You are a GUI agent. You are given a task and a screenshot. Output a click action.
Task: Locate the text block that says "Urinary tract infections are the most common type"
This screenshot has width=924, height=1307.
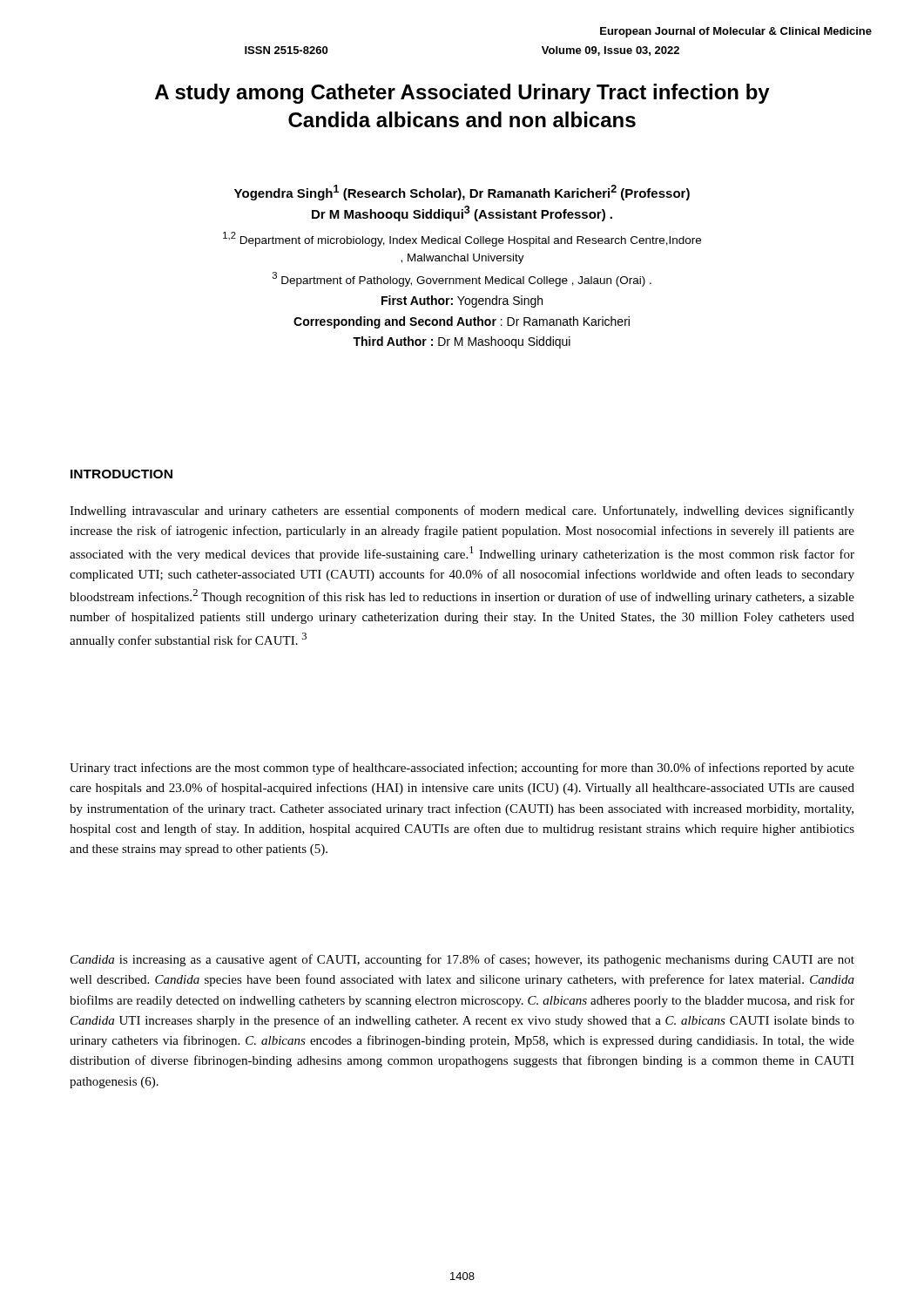(x=462, y=808)
